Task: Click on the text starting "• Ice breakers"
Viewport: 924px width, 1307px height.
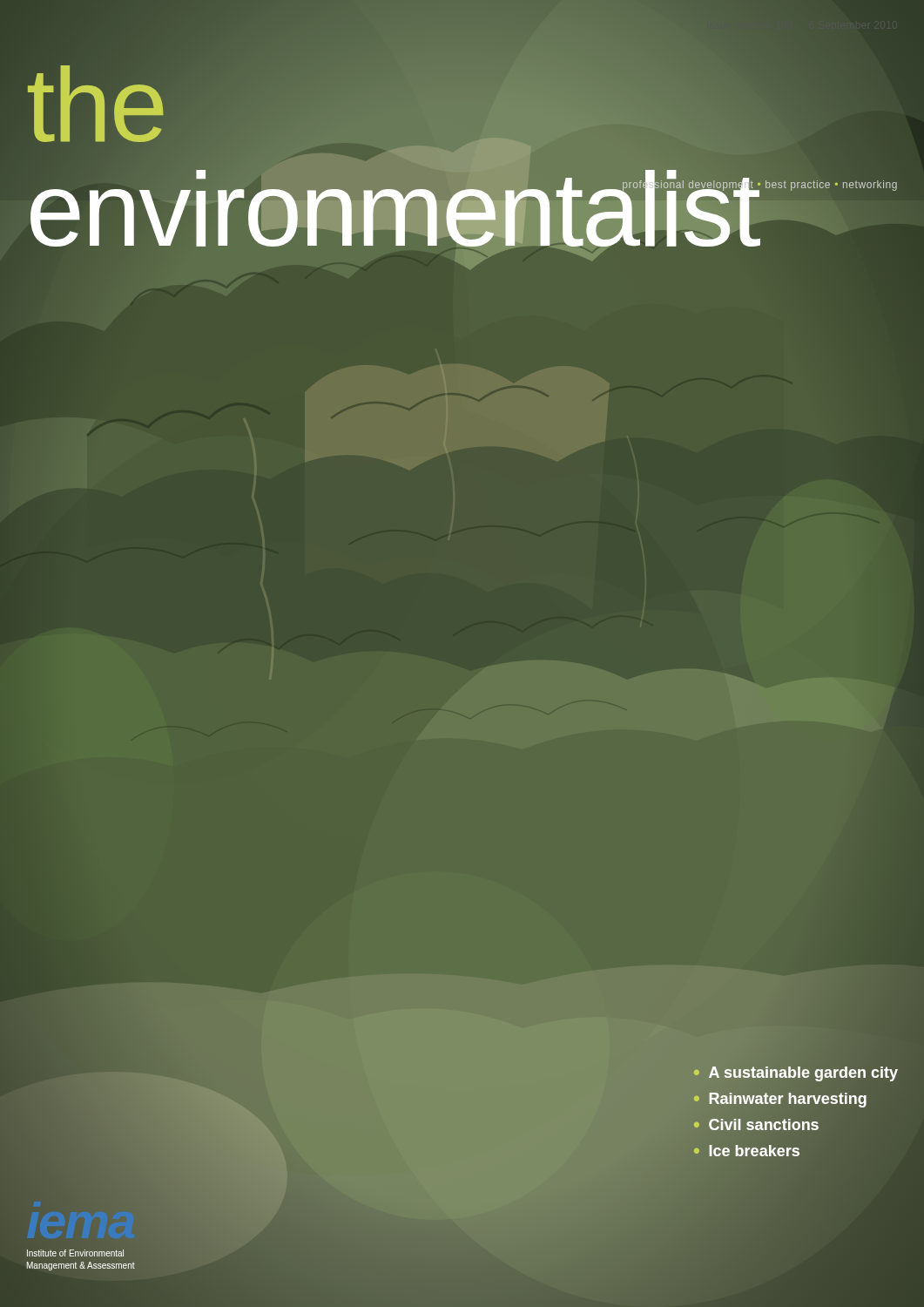Action: 747,1151
